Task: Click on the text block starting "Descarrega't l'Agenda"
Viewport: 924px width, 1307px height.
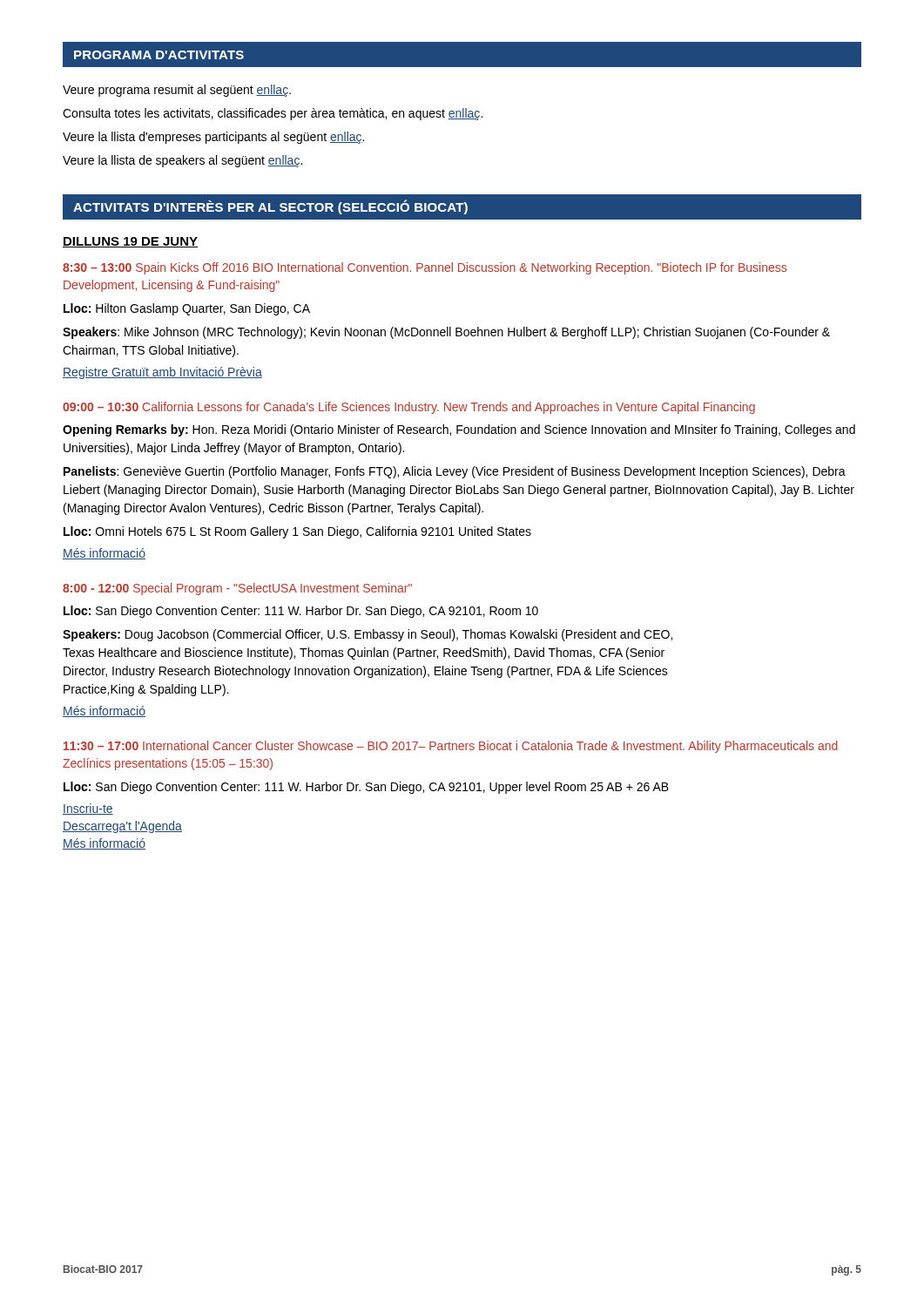Action: pos(122,826)
